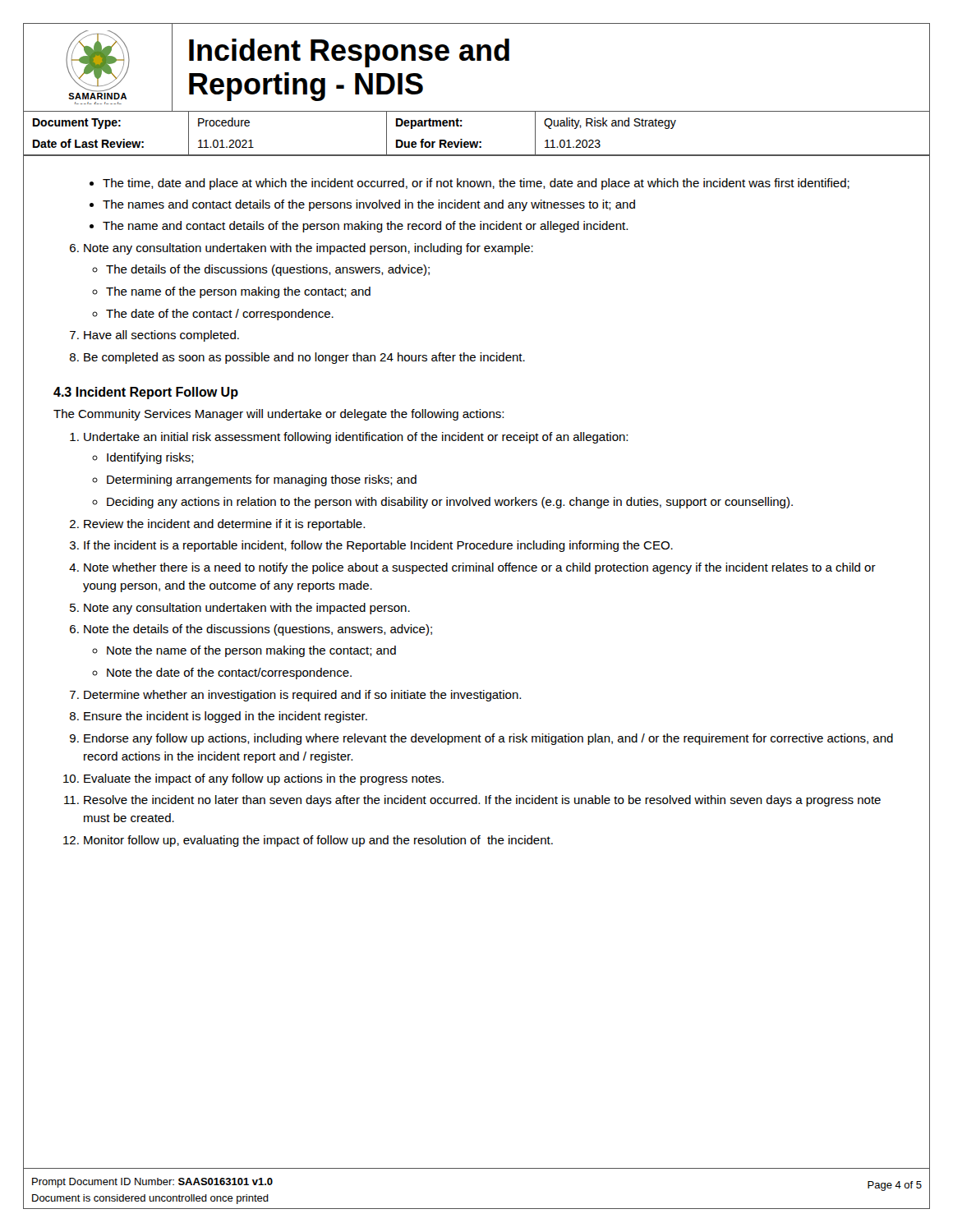The image size is (953, 1232).
Task: Click on the region starting "Monitor follow up, evaluating the"
Action: 318,840
